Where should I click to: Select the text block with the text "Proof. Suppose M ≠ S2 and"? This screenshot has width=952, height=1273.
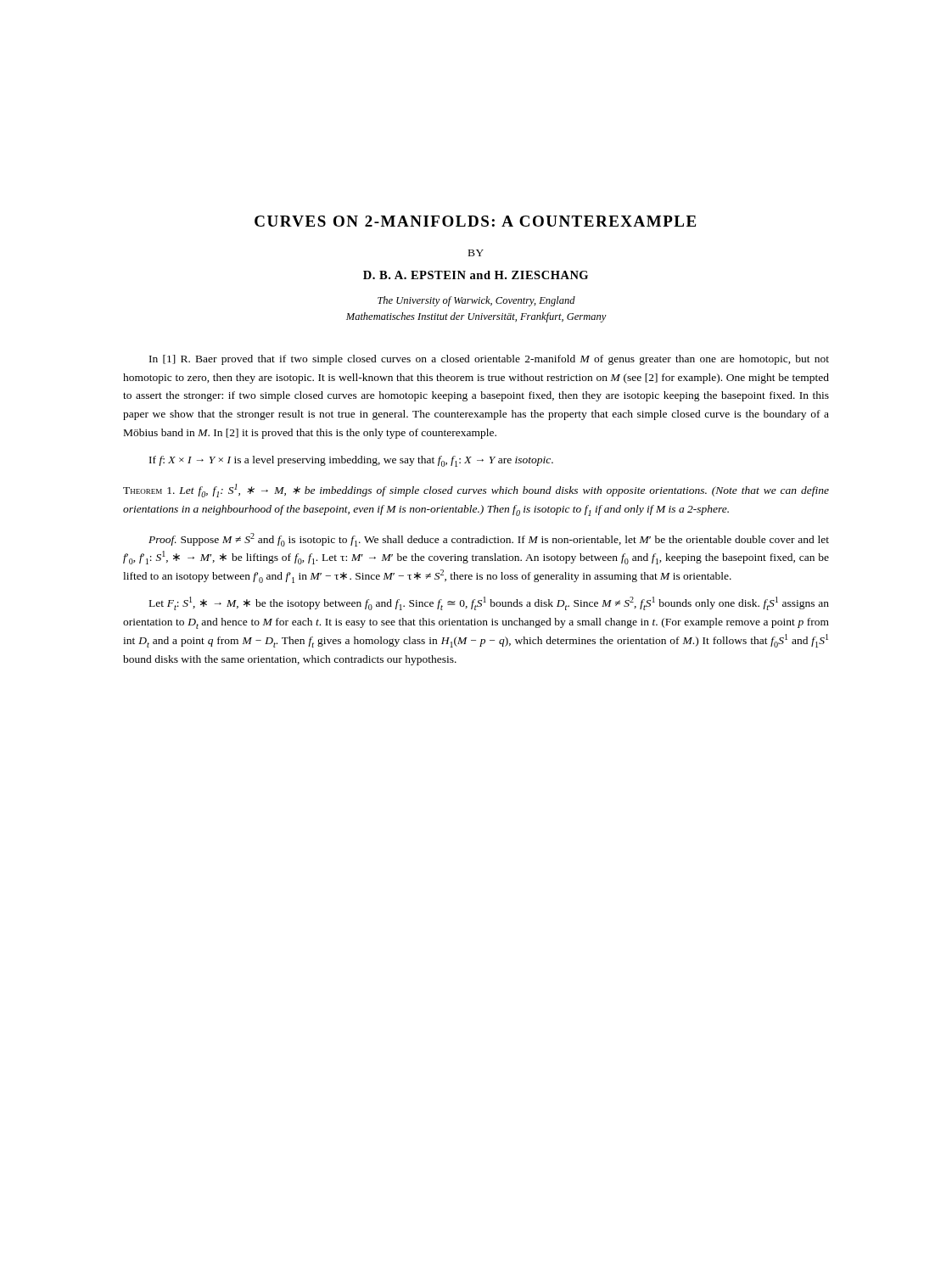pos(476,558)
